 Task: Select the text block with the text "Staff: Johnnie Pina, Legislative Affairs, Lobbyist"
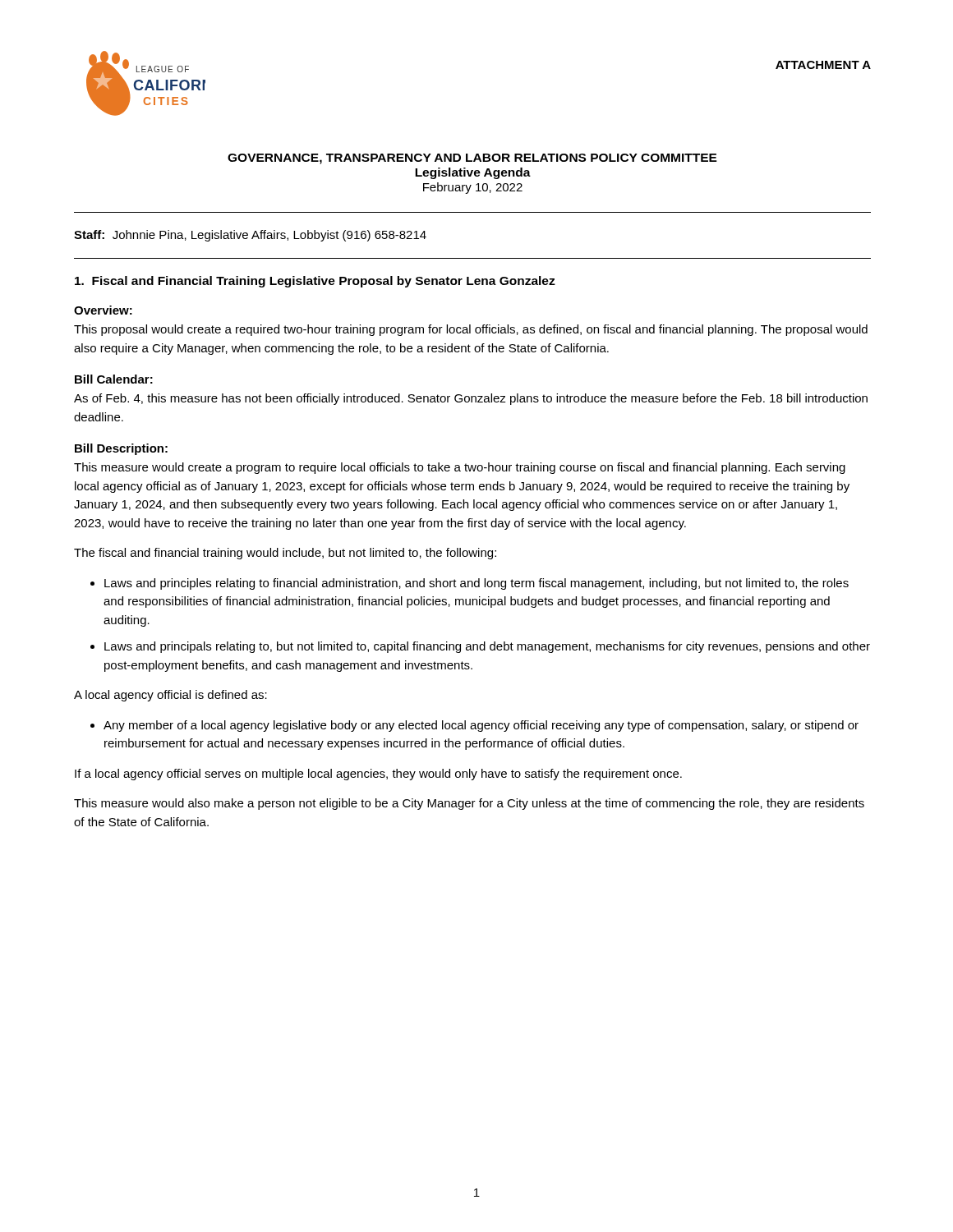250,235
